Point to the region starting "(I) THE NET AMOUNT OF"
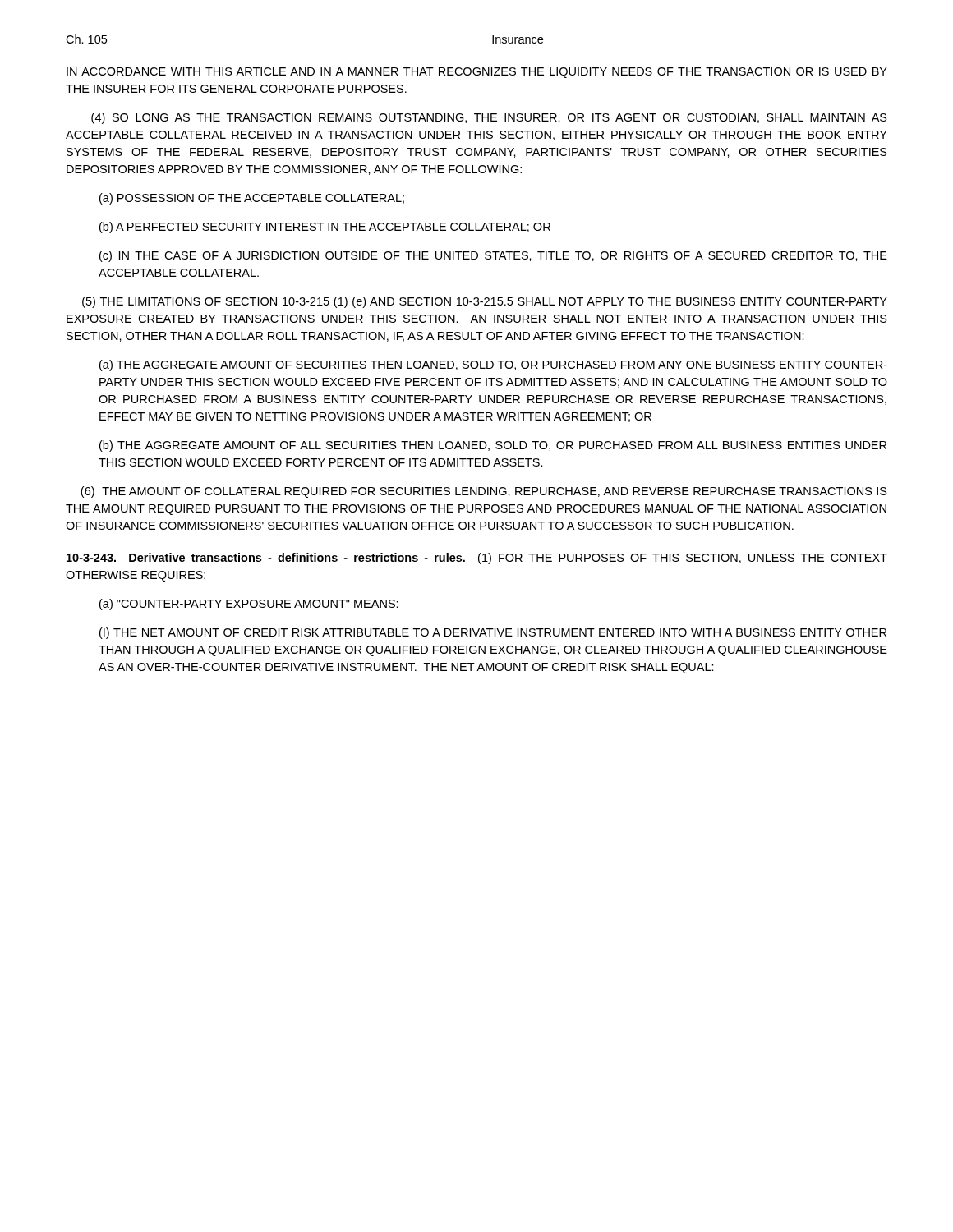Viewport: 953px width, 1232px height. [x=493, y=650]
